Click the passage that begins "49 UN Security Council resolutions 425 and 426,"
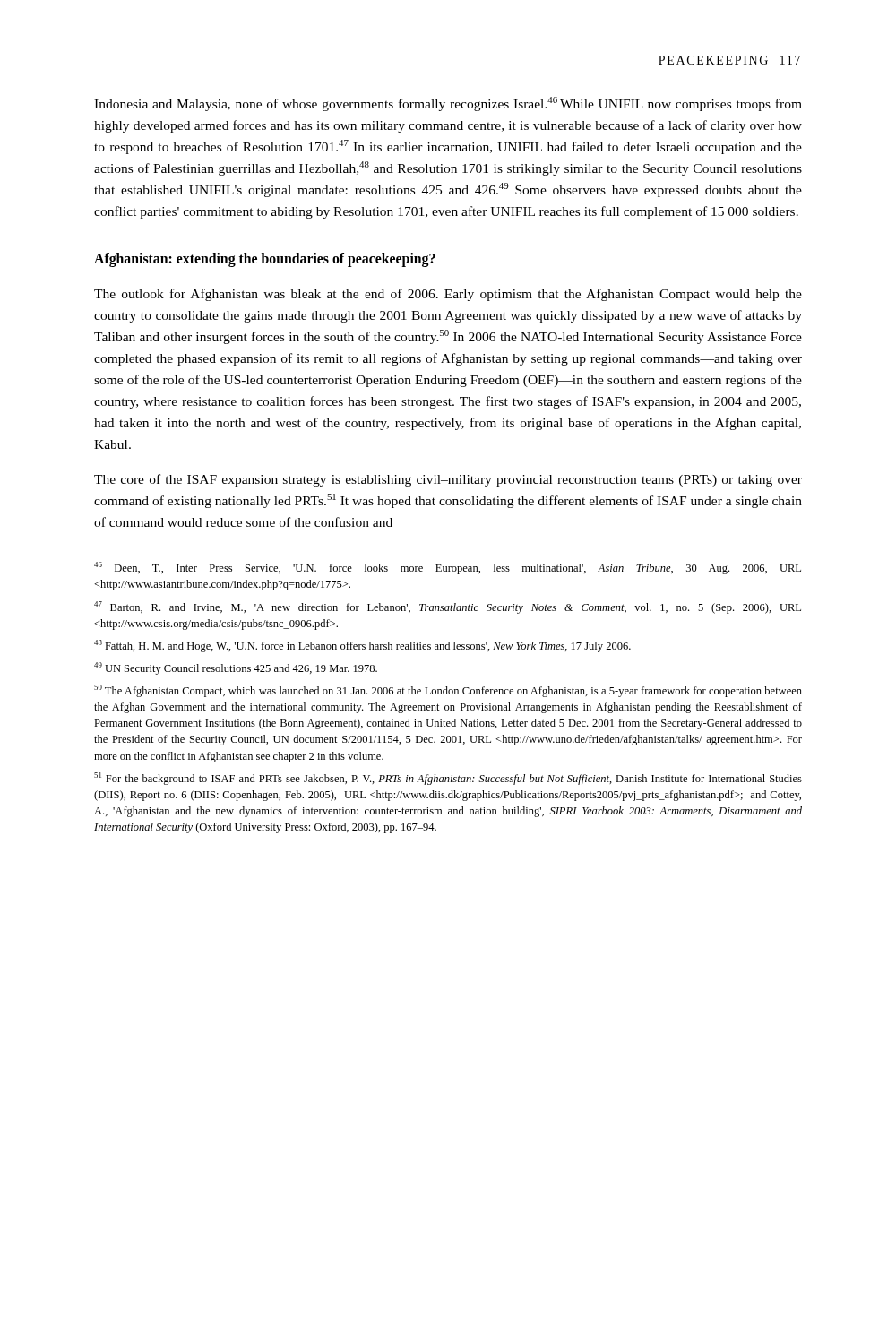This screenshot has height=1344, width=896. point(236,667)
